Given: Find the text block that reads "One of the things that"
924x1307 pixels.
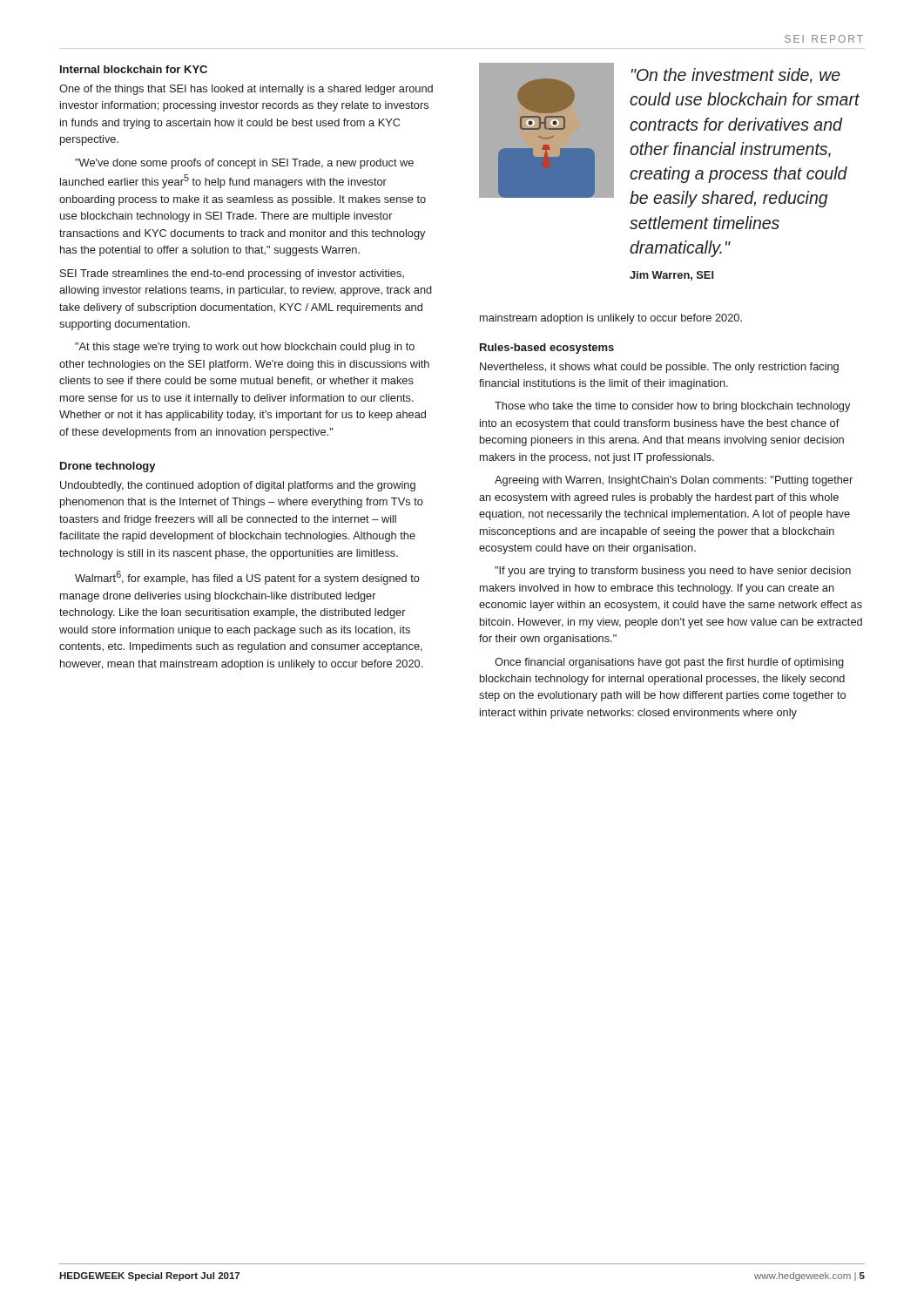Looking at the screenshot, I should pos(246,260).
